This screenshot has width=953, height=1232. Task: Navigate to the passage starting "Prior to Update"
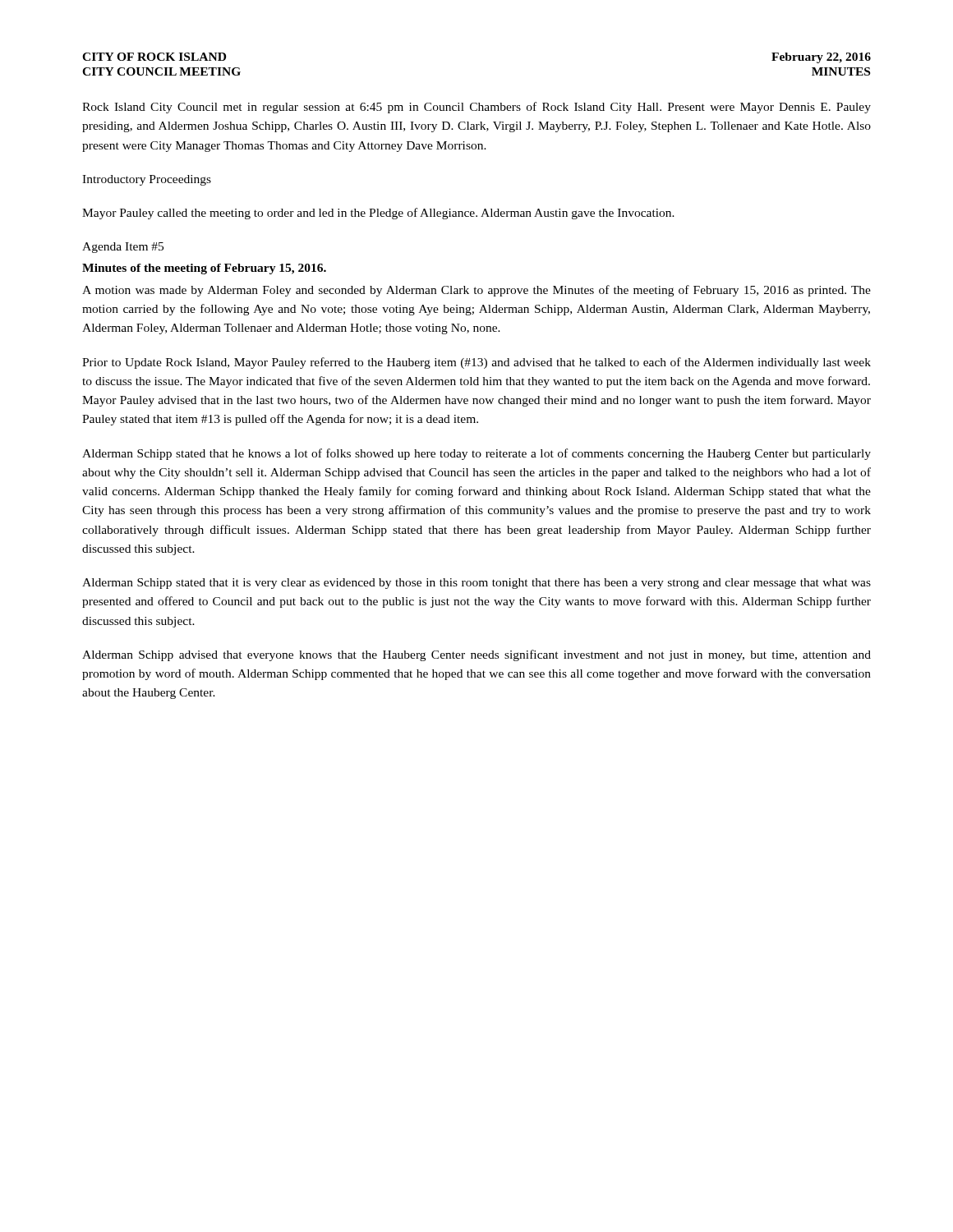point(476,390)
